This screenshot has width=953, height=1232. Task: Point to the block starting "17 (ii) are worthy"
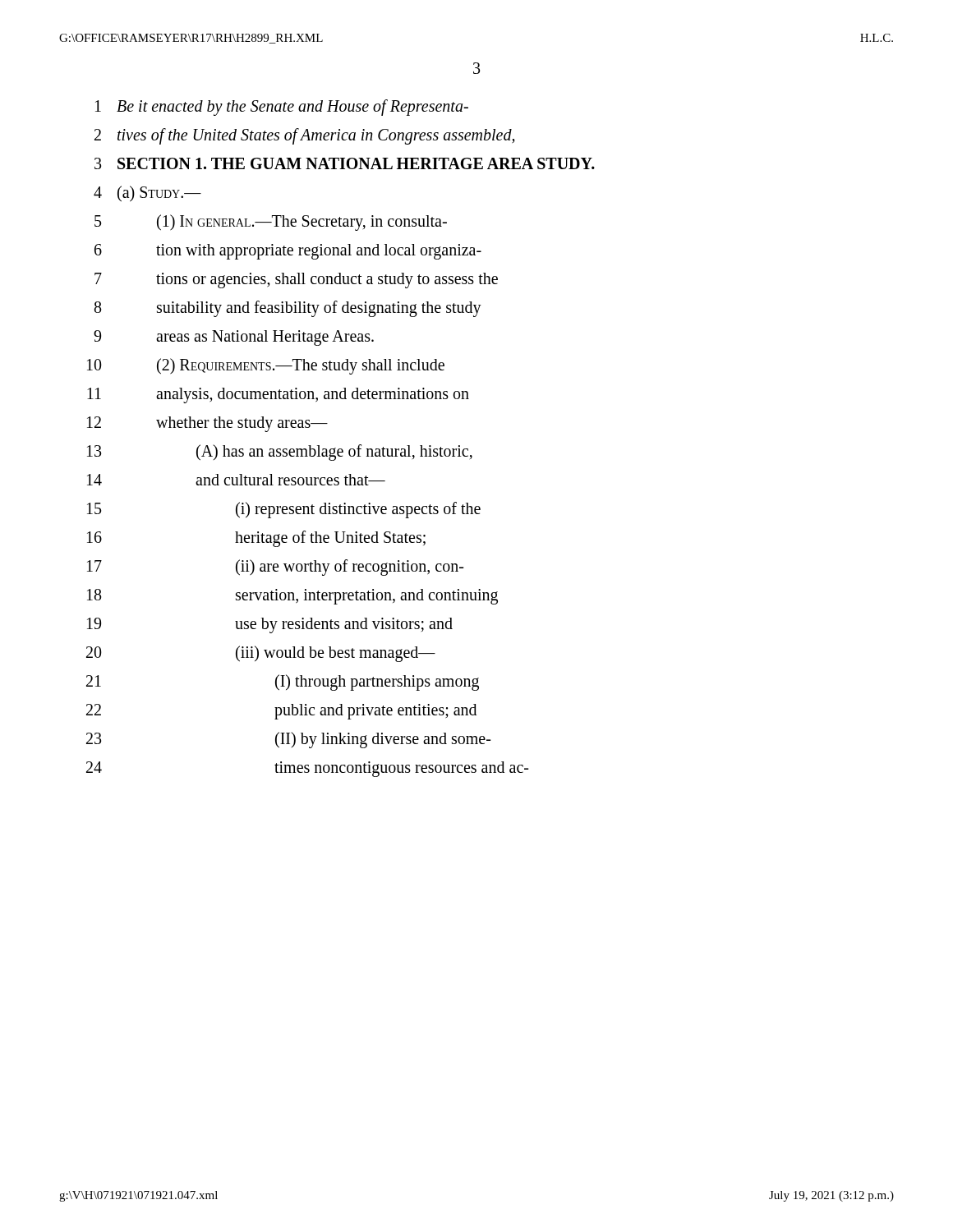click(x=275, y=568)
